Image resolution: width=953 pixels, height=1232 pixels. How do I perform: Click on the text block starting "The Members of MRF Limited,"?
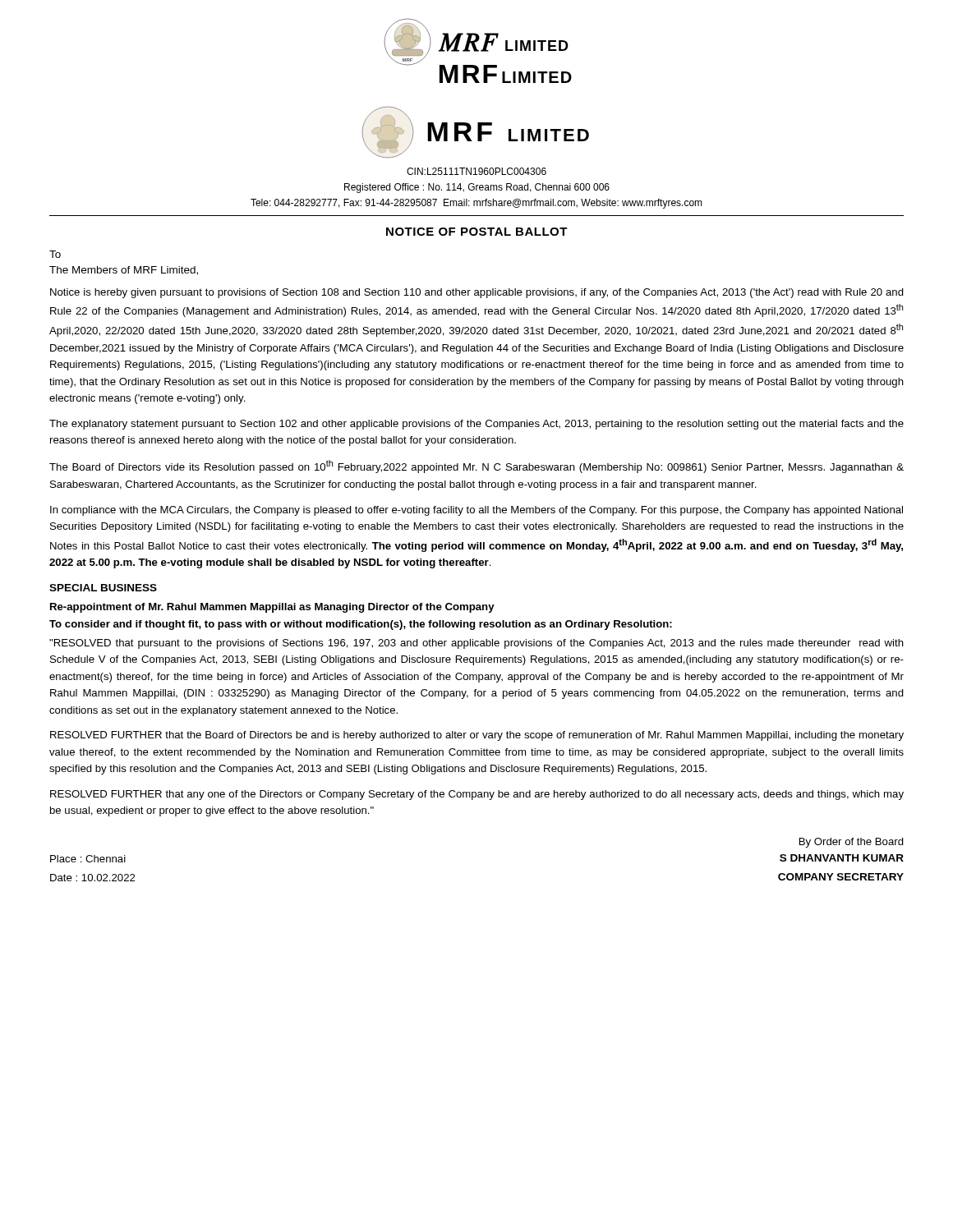[124, 271]
